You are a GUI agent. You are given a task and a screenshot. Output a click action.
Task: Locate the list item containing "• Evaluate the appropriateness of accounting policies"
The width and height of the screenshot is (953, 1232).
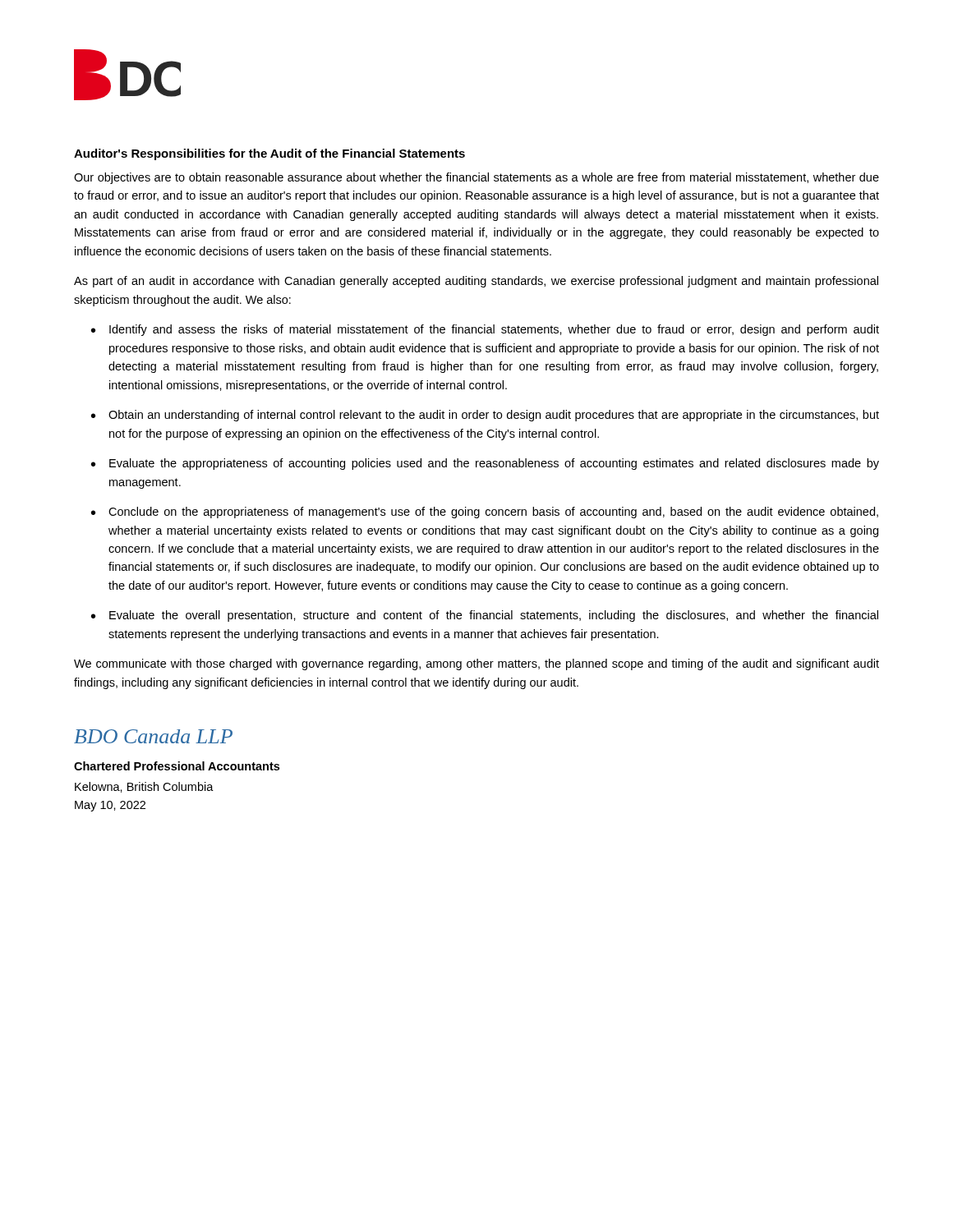(x=485, y=473)
